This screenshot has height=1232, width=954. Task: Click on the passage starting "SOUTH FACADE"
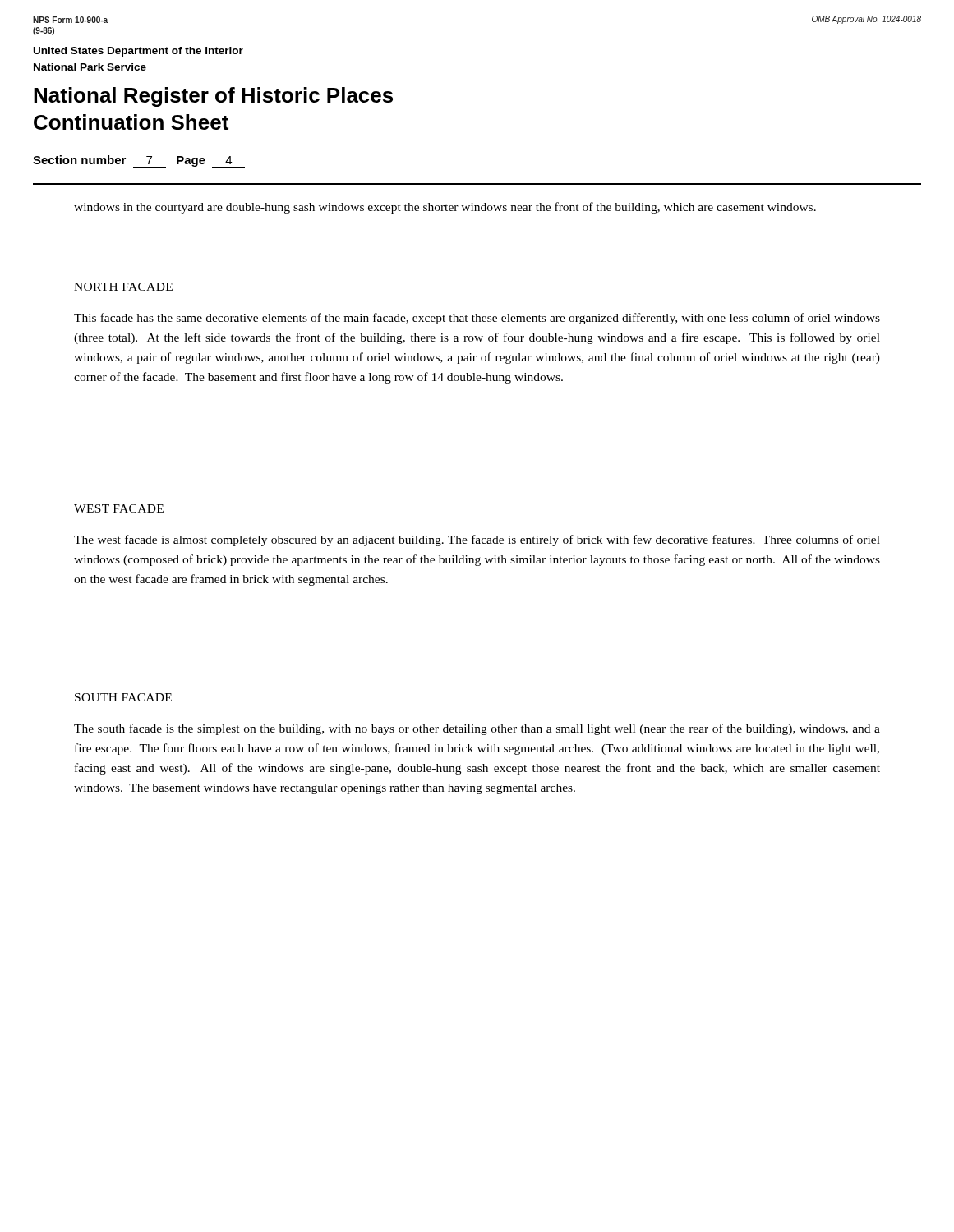click(x=123, y=697)
